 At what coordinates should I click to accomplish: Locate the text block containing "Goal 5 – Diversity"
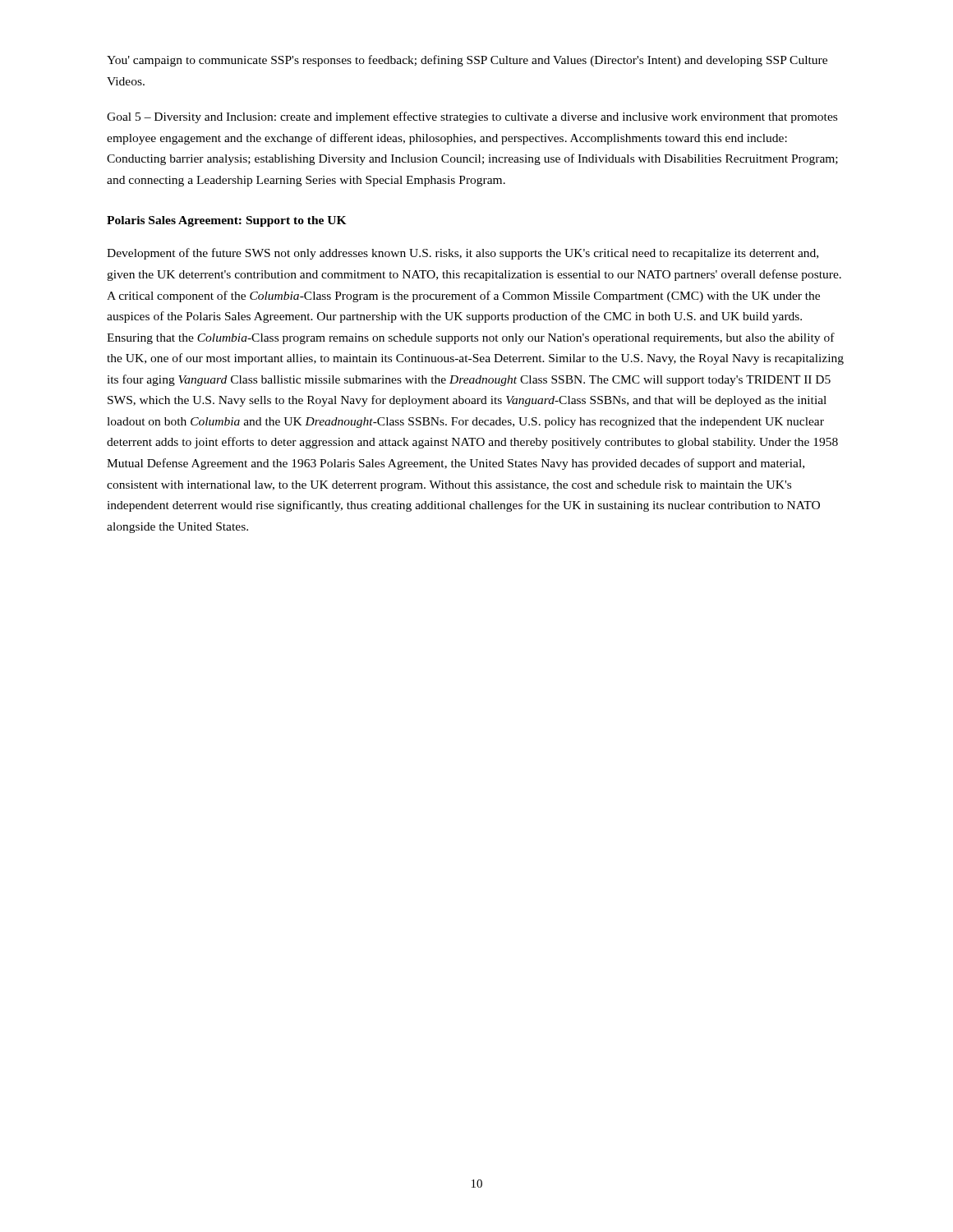coord(473,148)
